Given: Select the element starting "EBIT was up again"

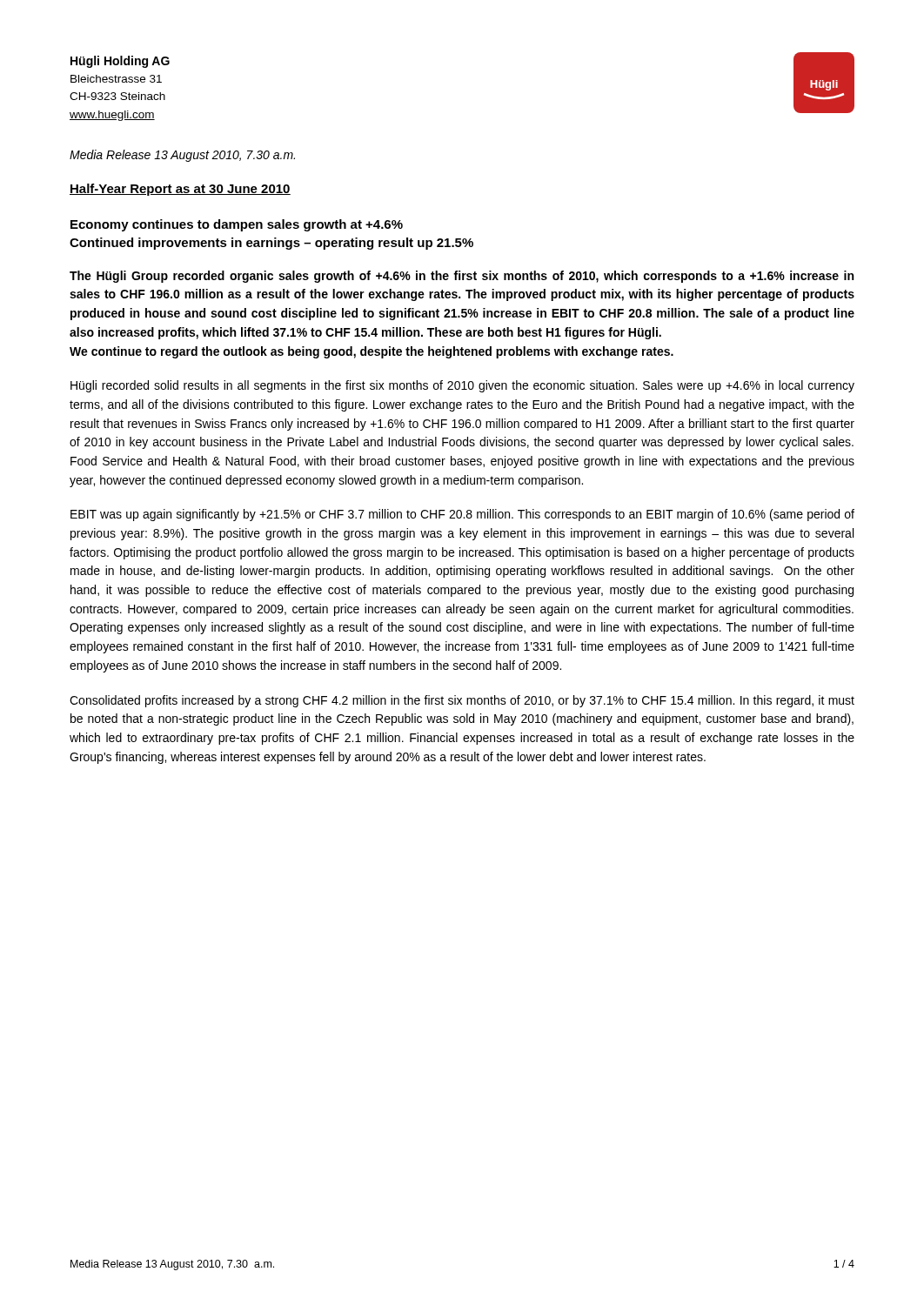Looking at the screenshot, I should (x=462, y=590).
